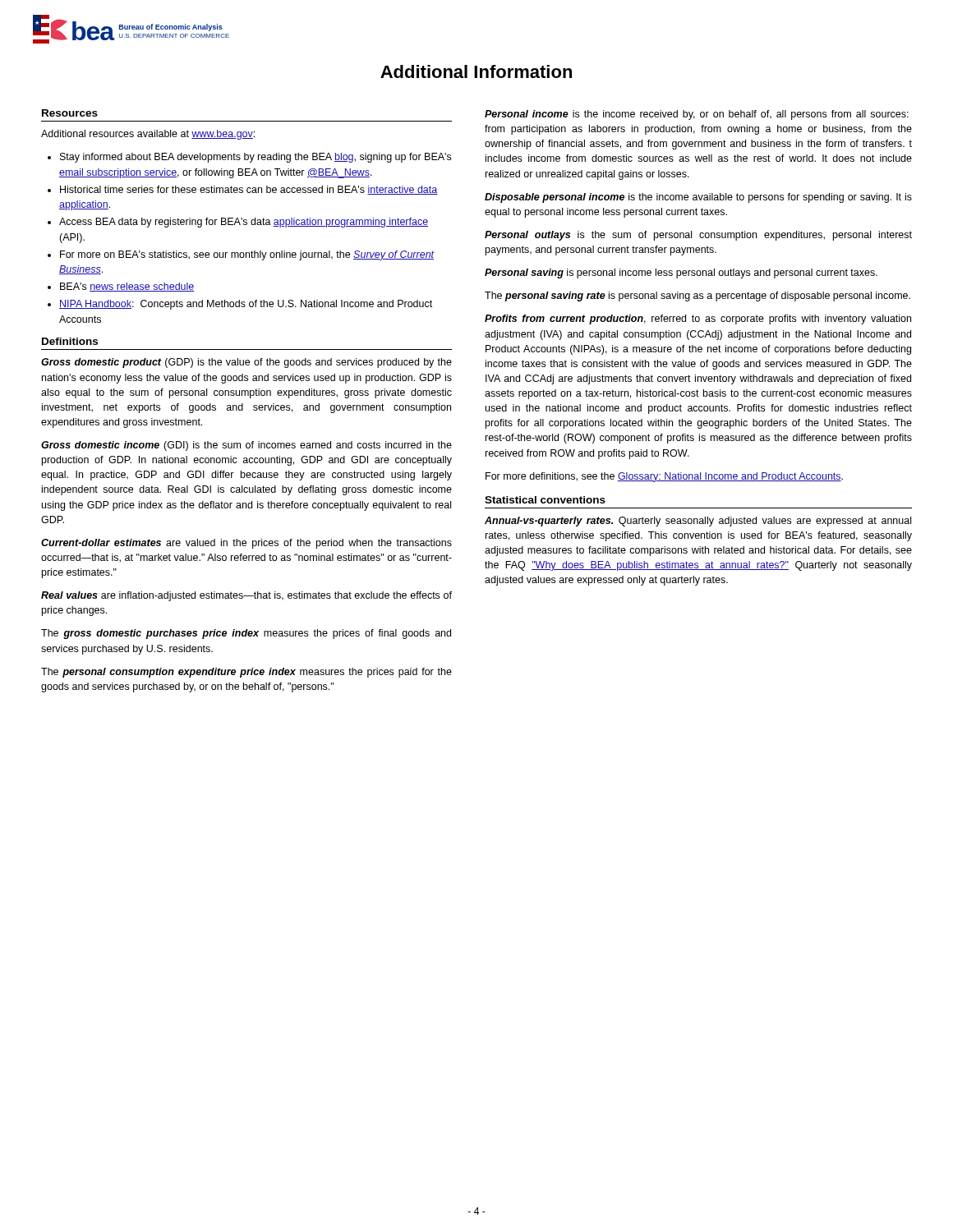Find the text block with the text "Personal saving is personal income less personal"
The height and width of the screenshot is (1232, 953).
(x=681, y=273)
